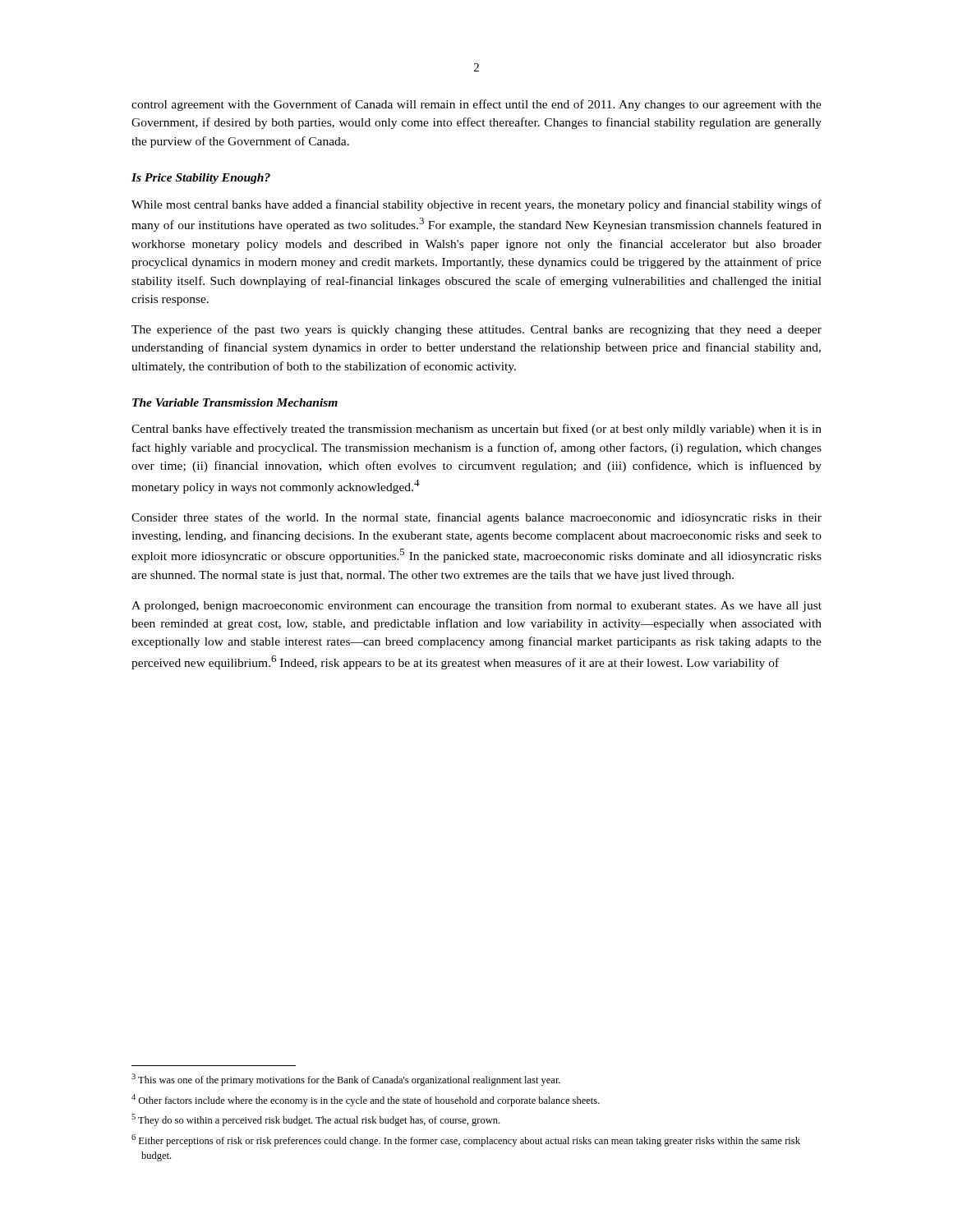Navigate to the passage starting "Is Price Stability Enough?"
This screenshot has width=953, height=1232.
201,177
